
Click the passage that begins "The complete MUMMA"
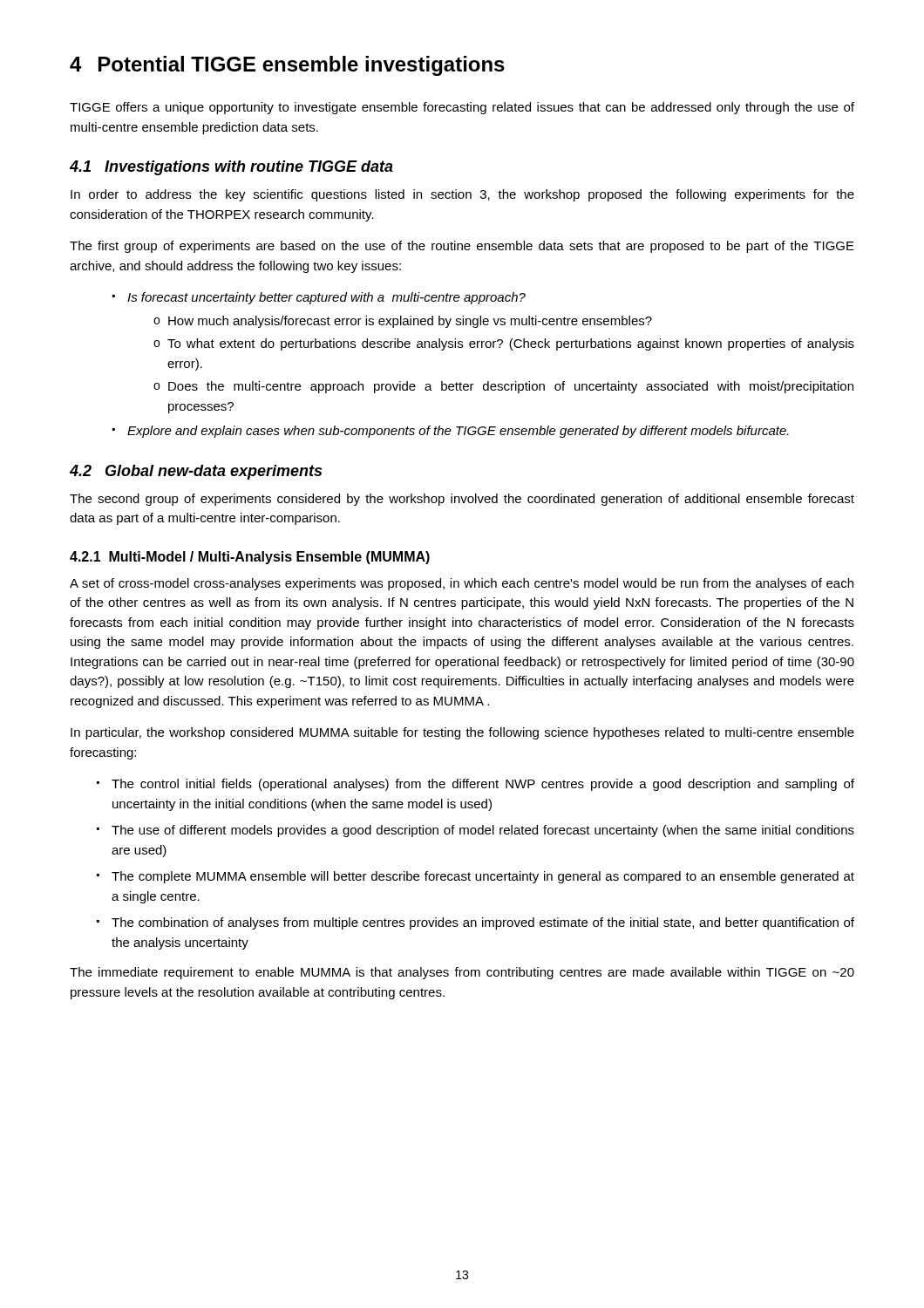483,886
